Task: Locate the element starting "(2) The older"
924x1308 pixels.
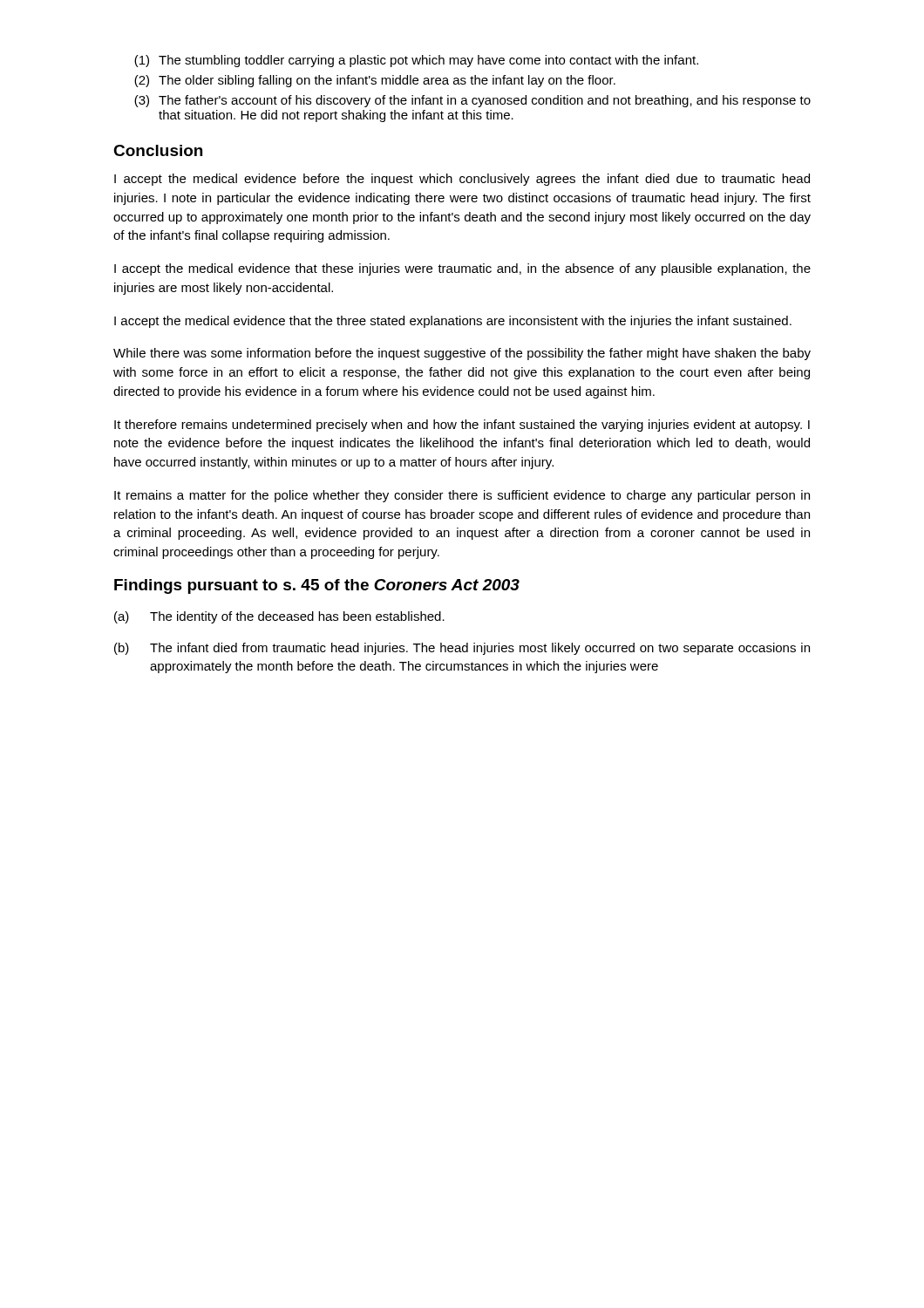Action: tap(462, 80)
